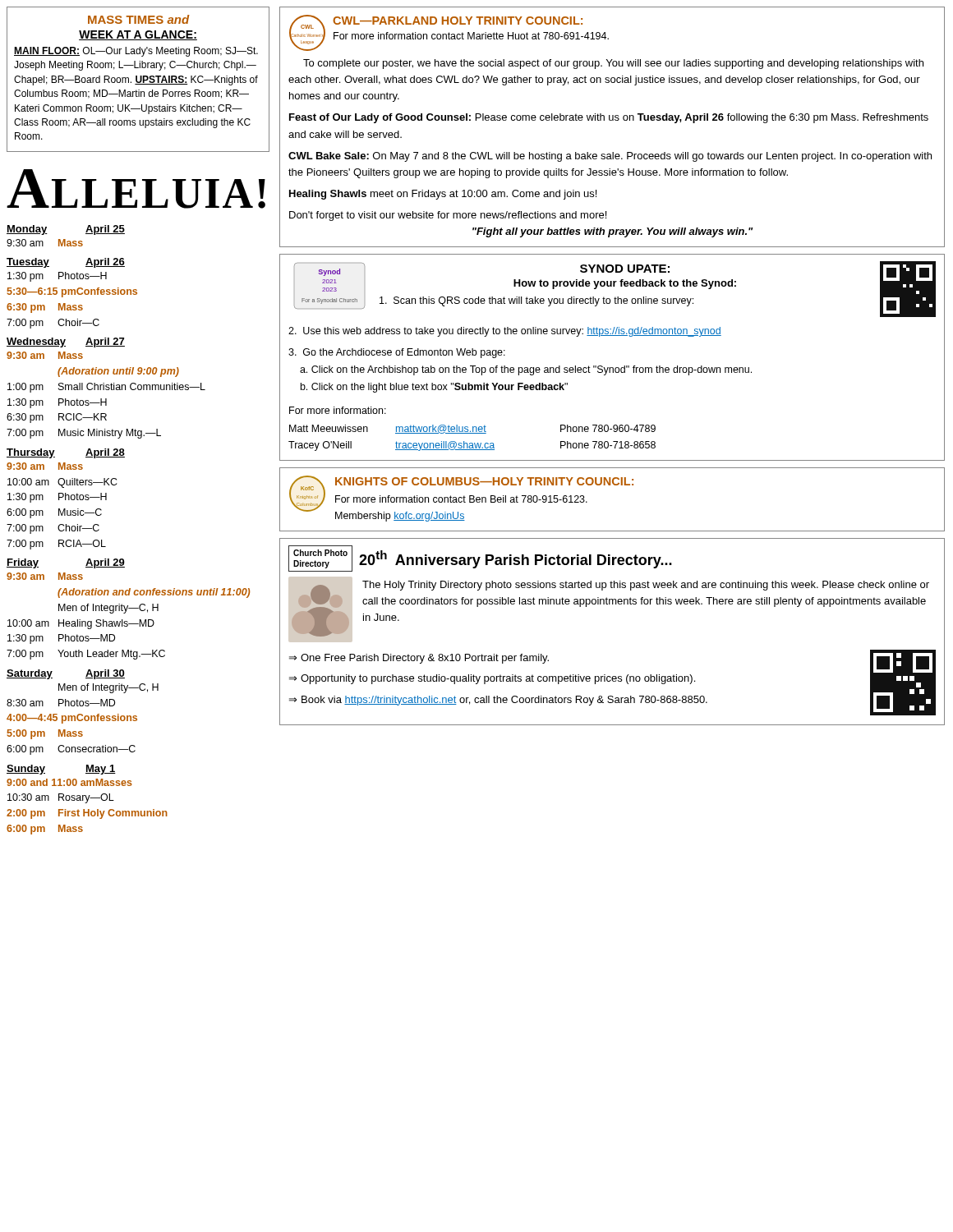Find "MondayApril 25 9:30 amMass" on this page
The height and width of the screenshot is (1232, 953).
[x=66, y=236]
